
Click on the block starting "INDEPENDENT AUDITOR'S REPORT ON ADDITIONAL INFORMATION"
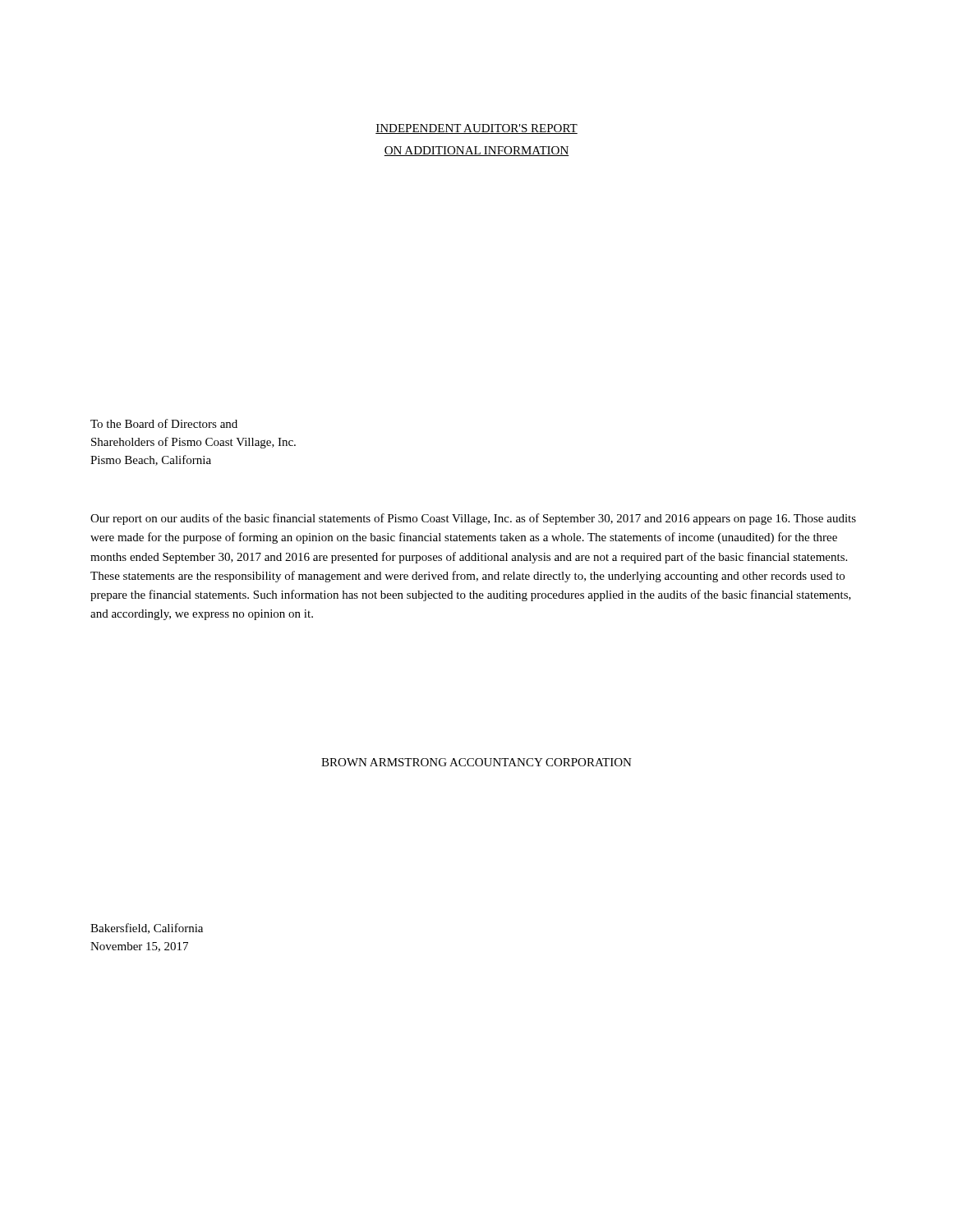[x=476, y=140]
